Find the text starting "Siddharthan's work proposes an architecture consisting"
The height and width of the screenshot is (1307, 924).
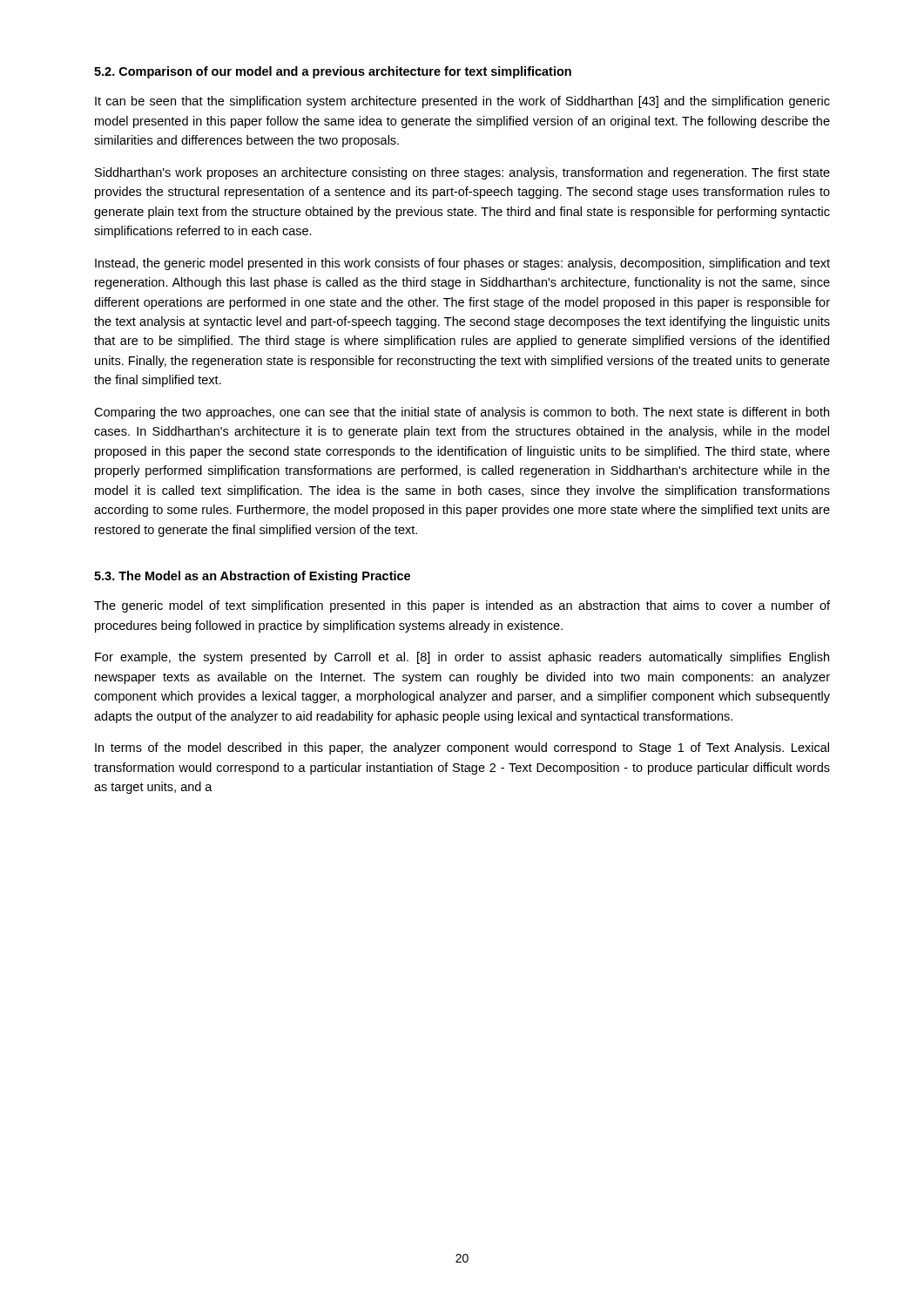[x=462, y=202]
